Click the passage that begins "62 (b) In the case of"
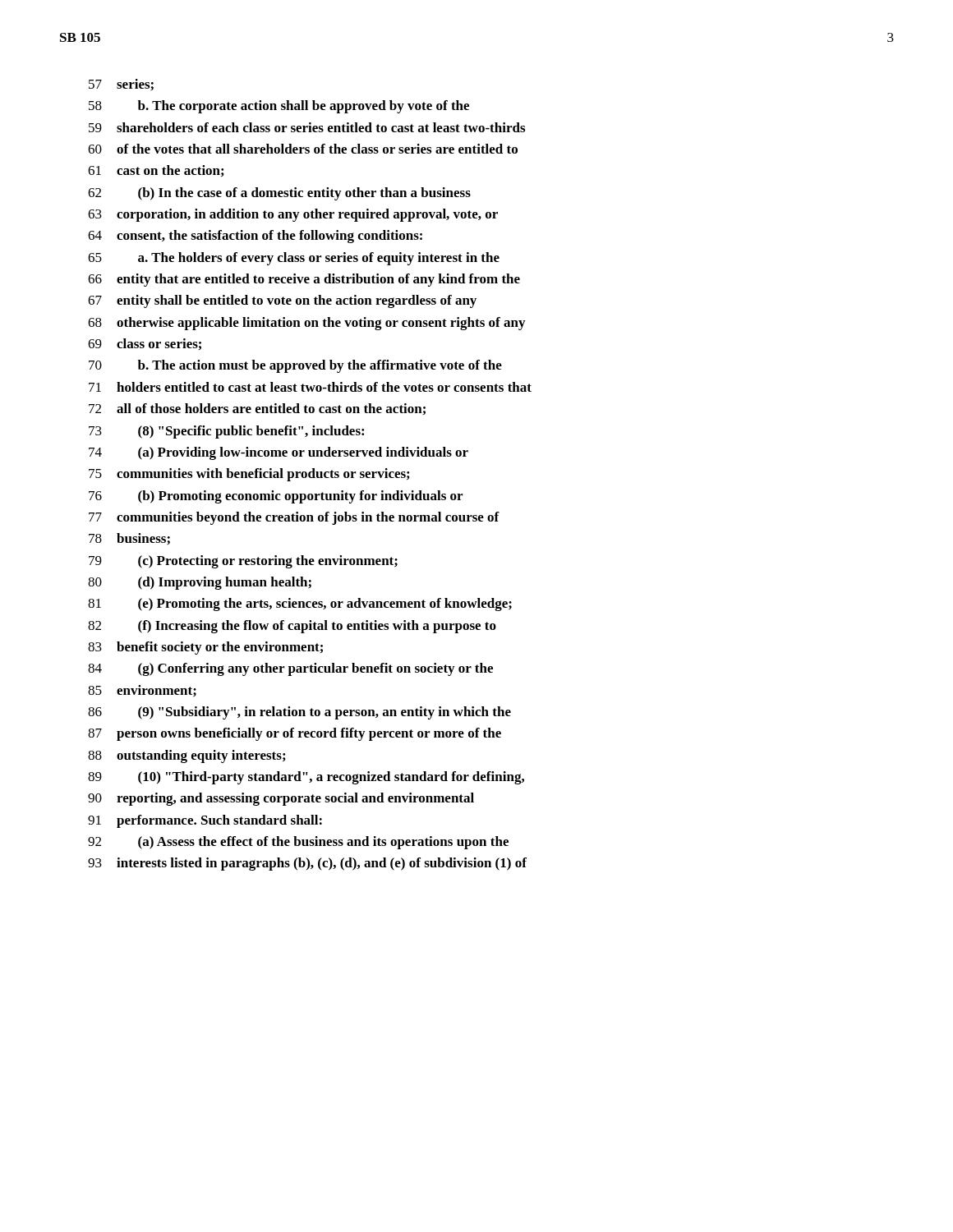This screenshot has height=1232, width=953. (476, 215)
